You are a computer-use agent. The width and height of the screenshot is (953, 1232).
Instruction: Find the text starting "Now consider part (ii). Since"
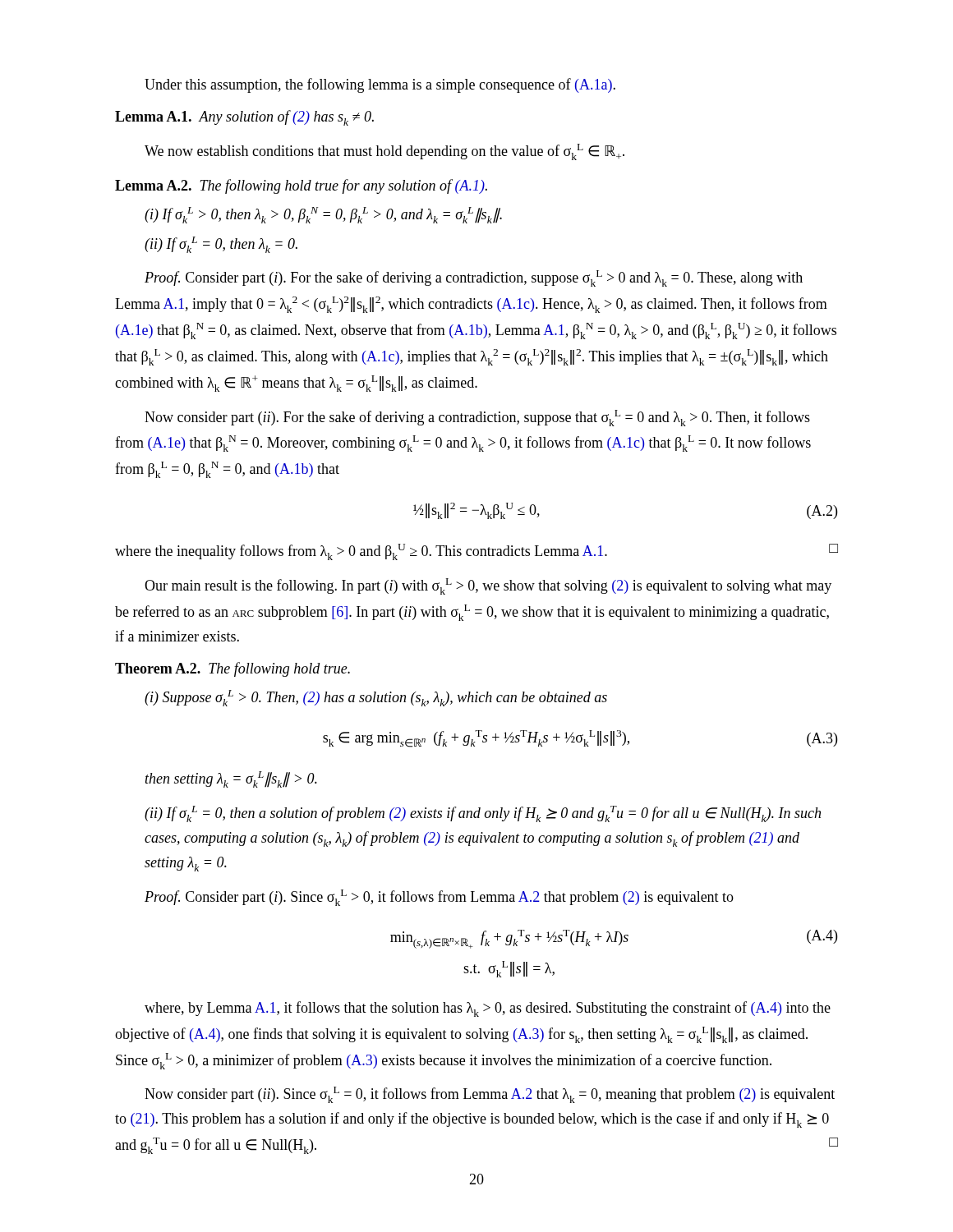tap(476, 1120)
